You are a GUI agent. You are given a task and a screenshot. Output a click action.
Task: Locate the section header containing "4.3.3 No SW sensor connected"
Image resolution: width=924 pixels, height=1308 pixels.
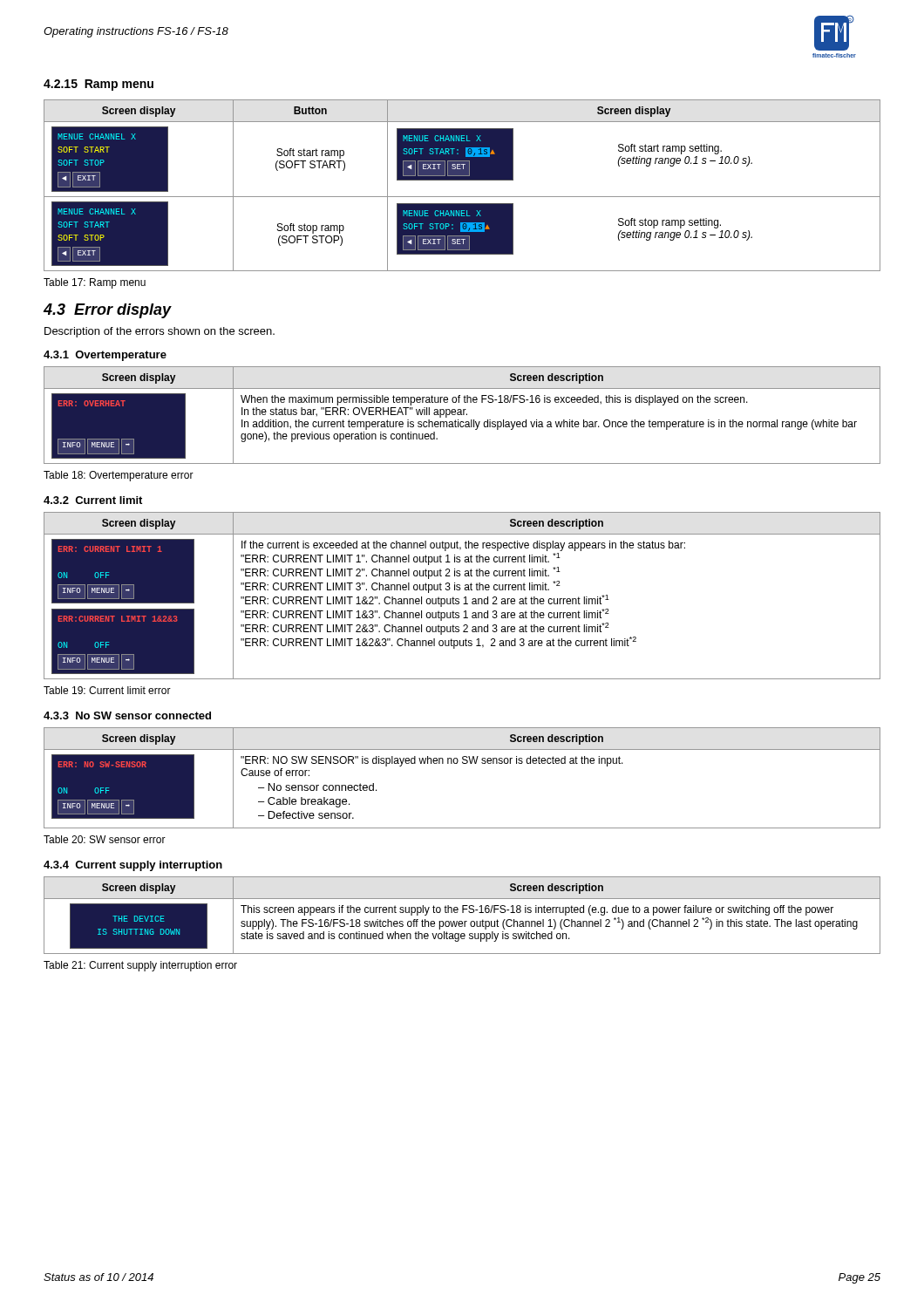point(127,715)
